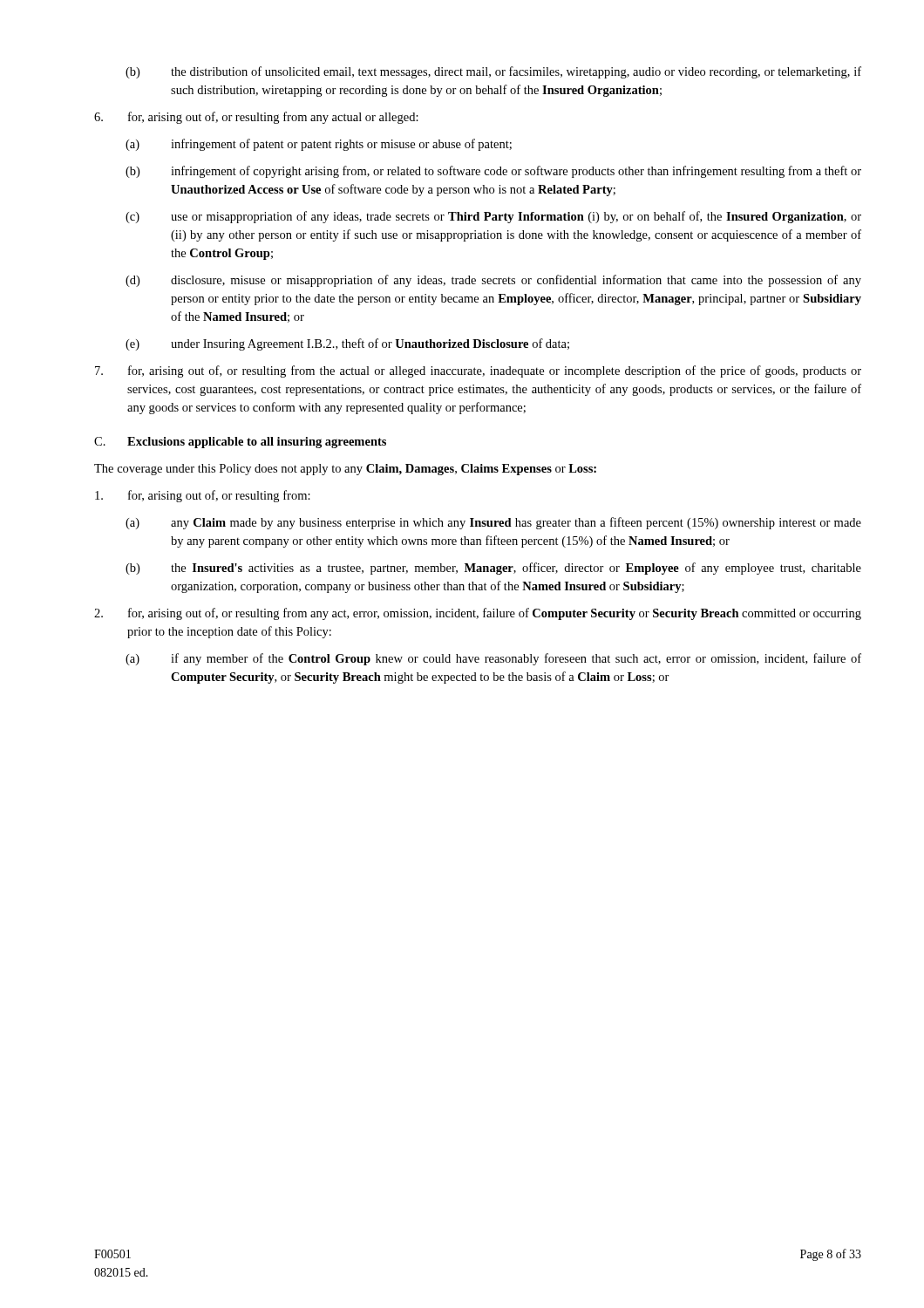The image size is (924, 1308).
Task: Navigate to the block starting "(b) the Insured's activities as a trustee, partner,"
Action: click(x=478, y=578)
